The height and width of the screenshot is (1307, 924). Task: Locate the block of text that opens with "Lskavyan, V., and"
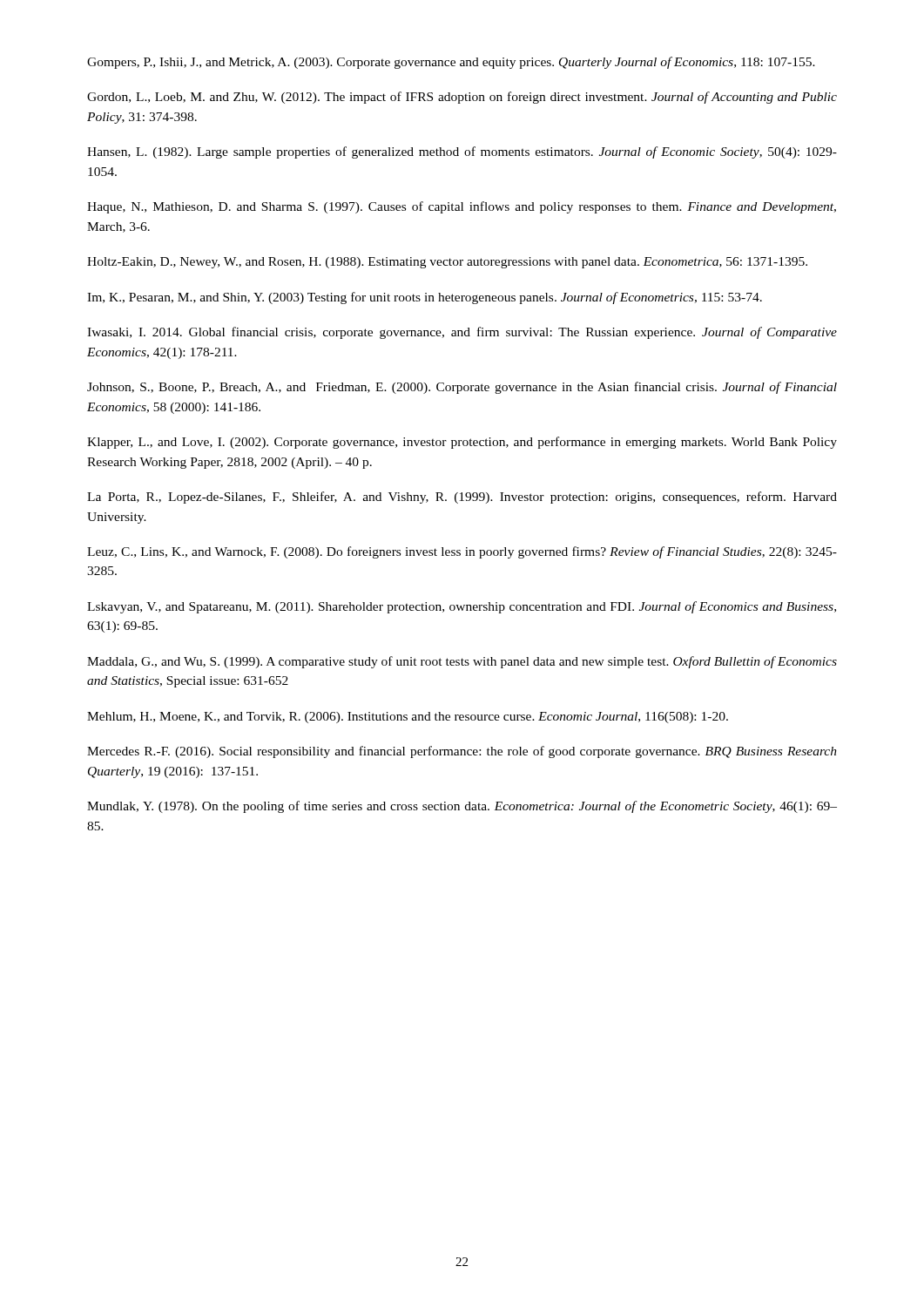[462, 616]
